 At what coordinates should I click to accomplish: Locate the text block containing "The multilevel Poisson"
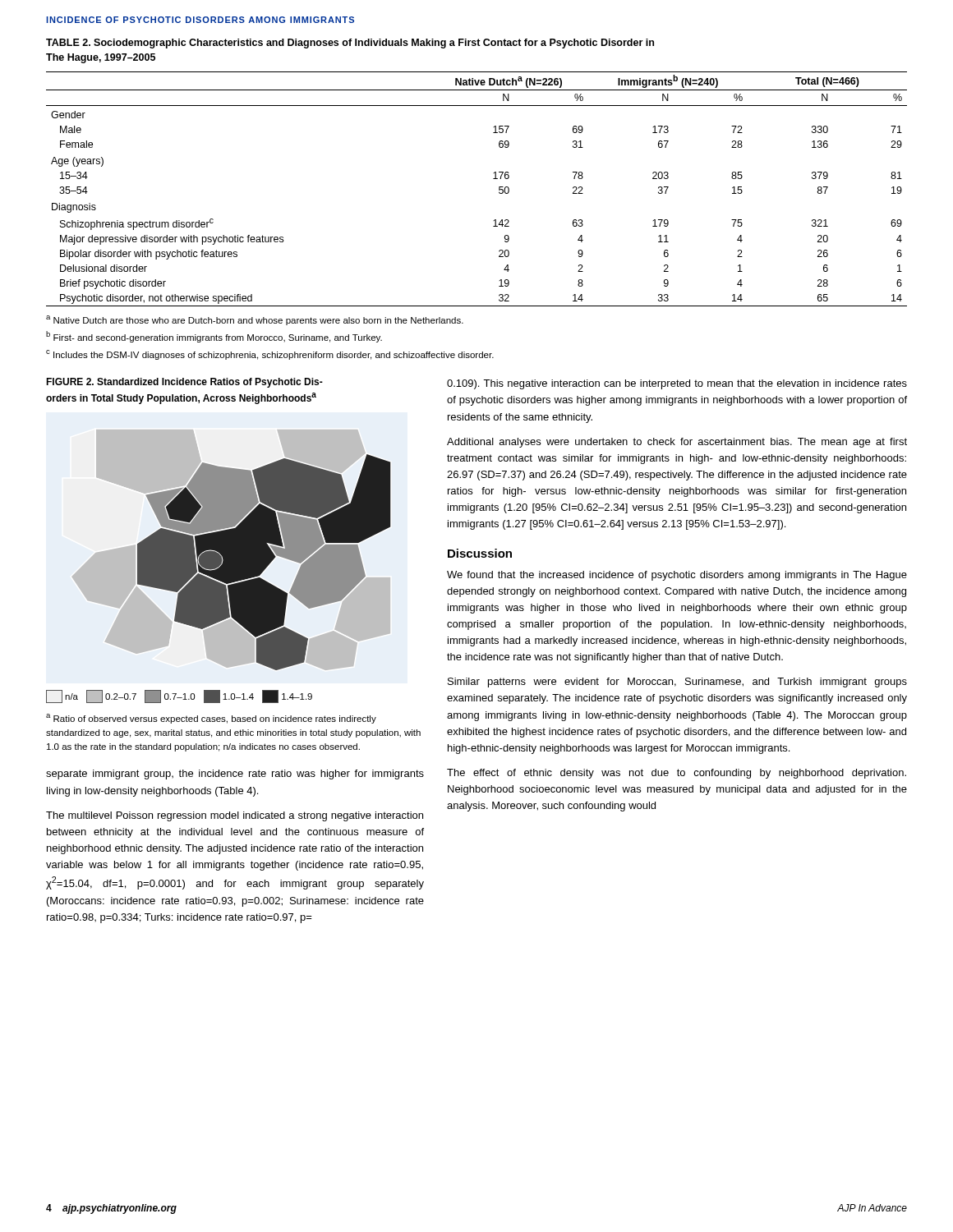click(x=235, y=866)
